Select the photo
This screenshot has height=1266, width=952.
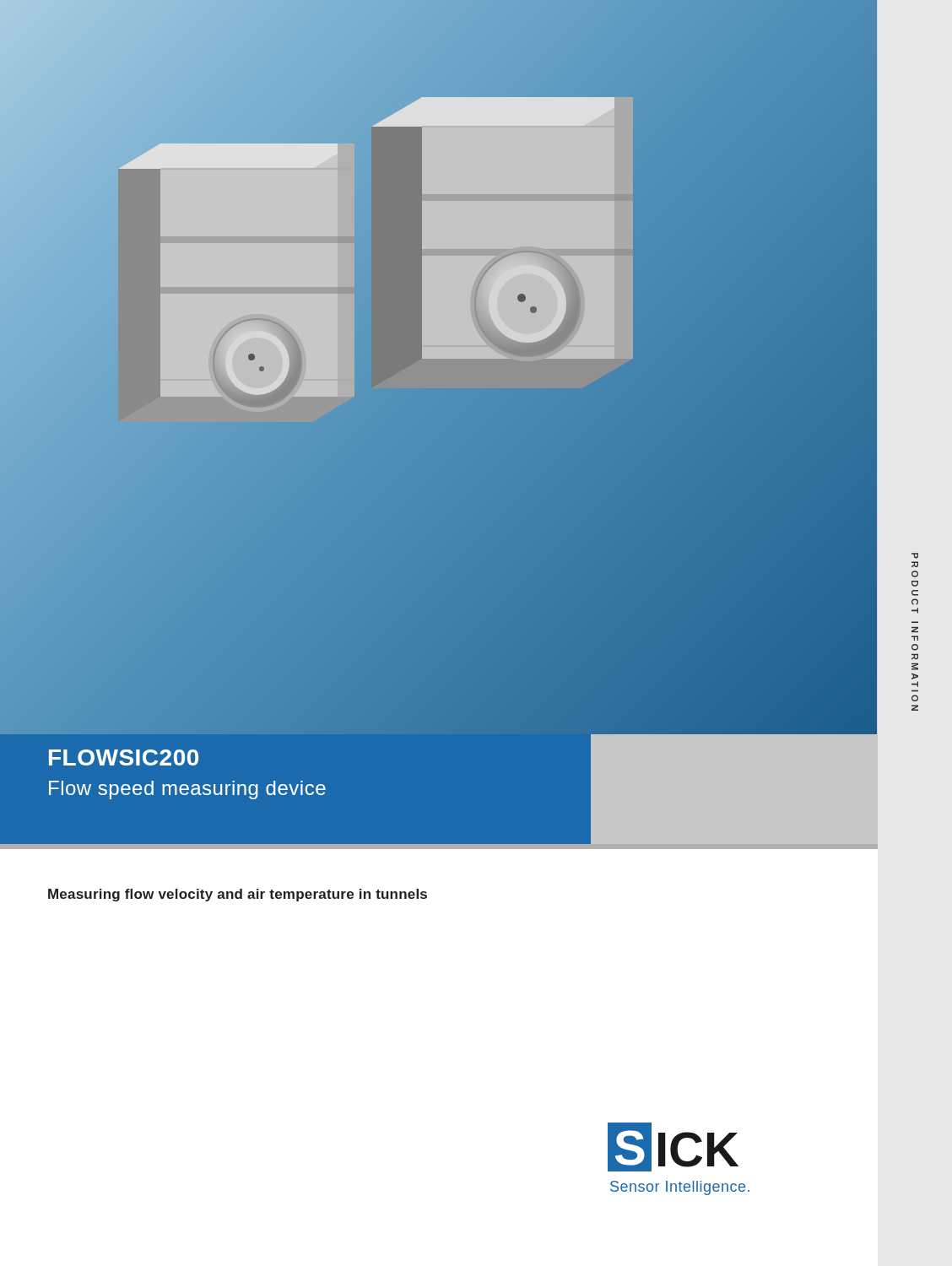[x=439, y=367]
